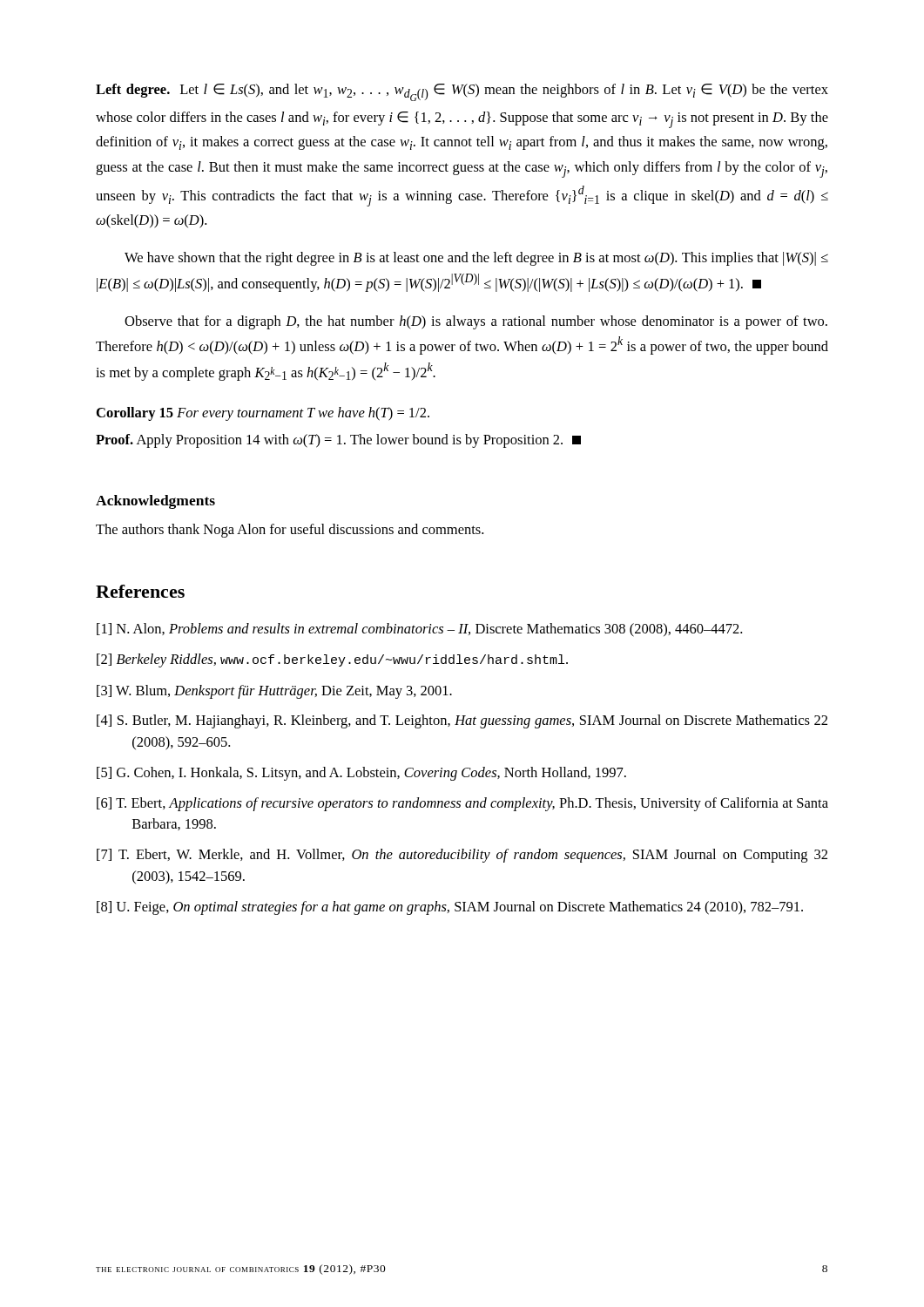Click on the element starting "[6] T. Ebert, Applications of recursive operators"
This screenshot has width=924, height=1307.
tap(462, 813)
